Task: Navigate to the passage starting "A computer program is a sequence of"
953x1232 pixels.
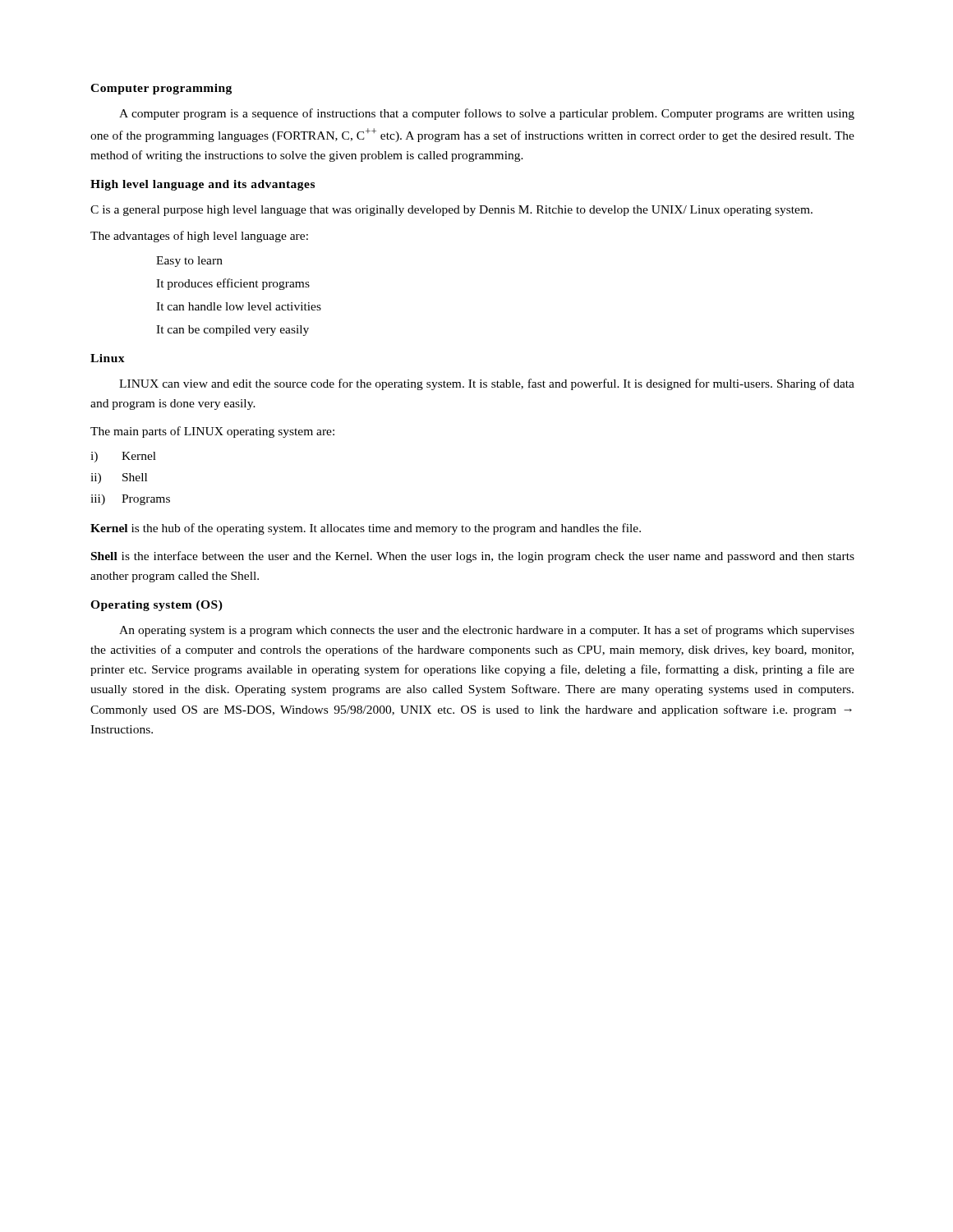Action: pos(472,134)
